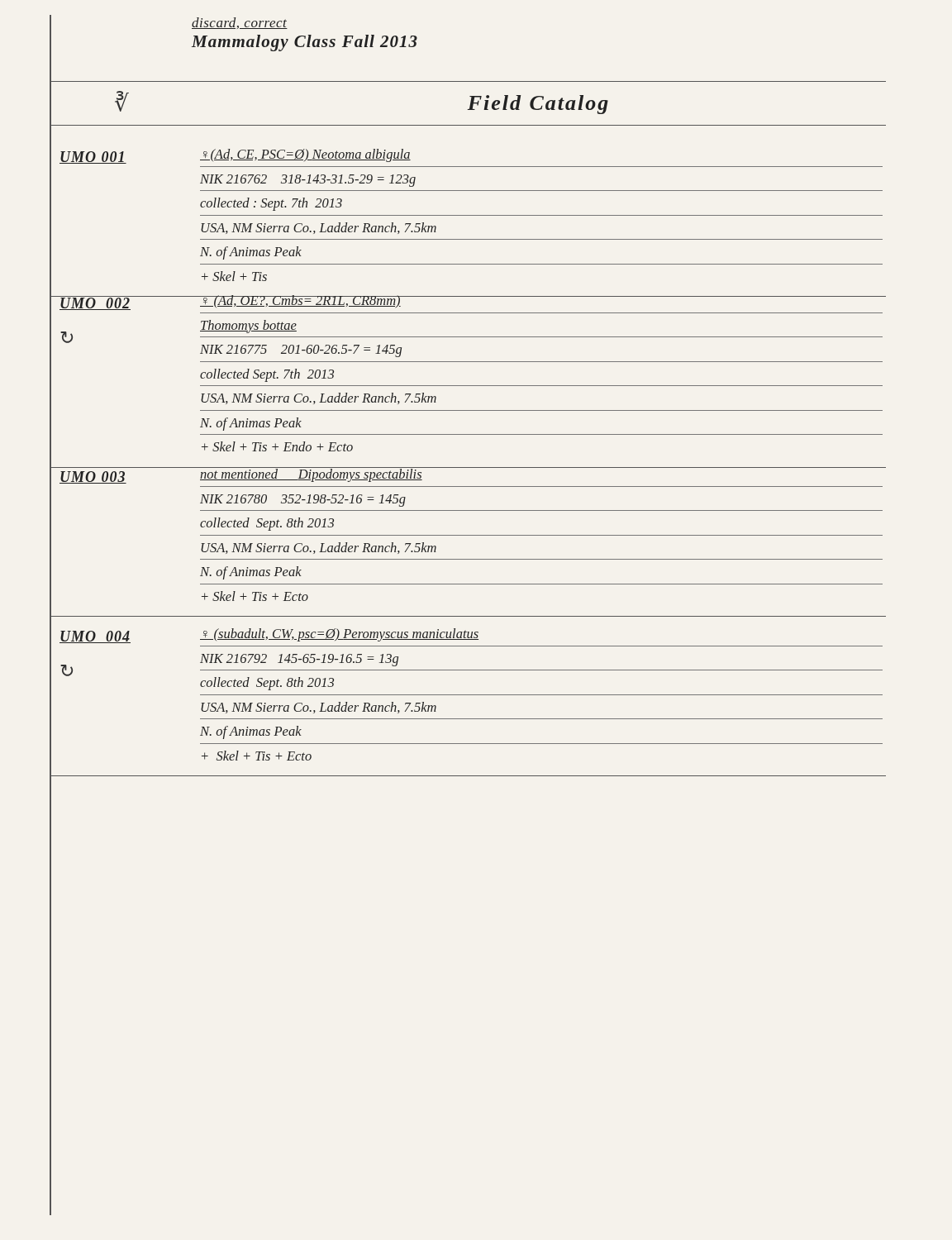
Task: Select the element starting "UMO 002 ↻ ♀ (Ad,"
Action: pyautogui.click(x=469, y=375)
